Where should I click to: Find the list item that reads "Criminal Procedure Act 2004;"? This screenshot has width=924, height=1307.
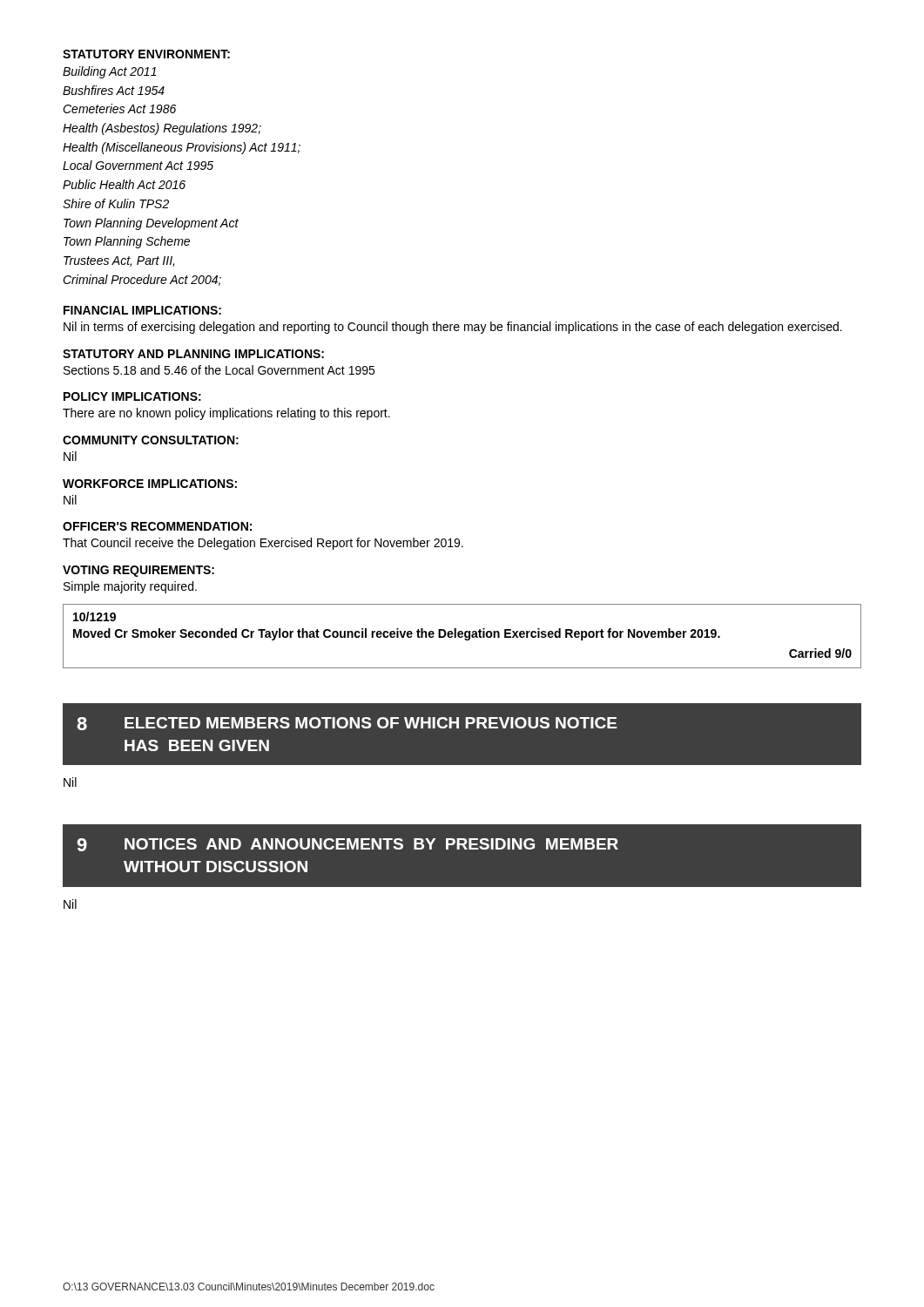coord(142,279)
